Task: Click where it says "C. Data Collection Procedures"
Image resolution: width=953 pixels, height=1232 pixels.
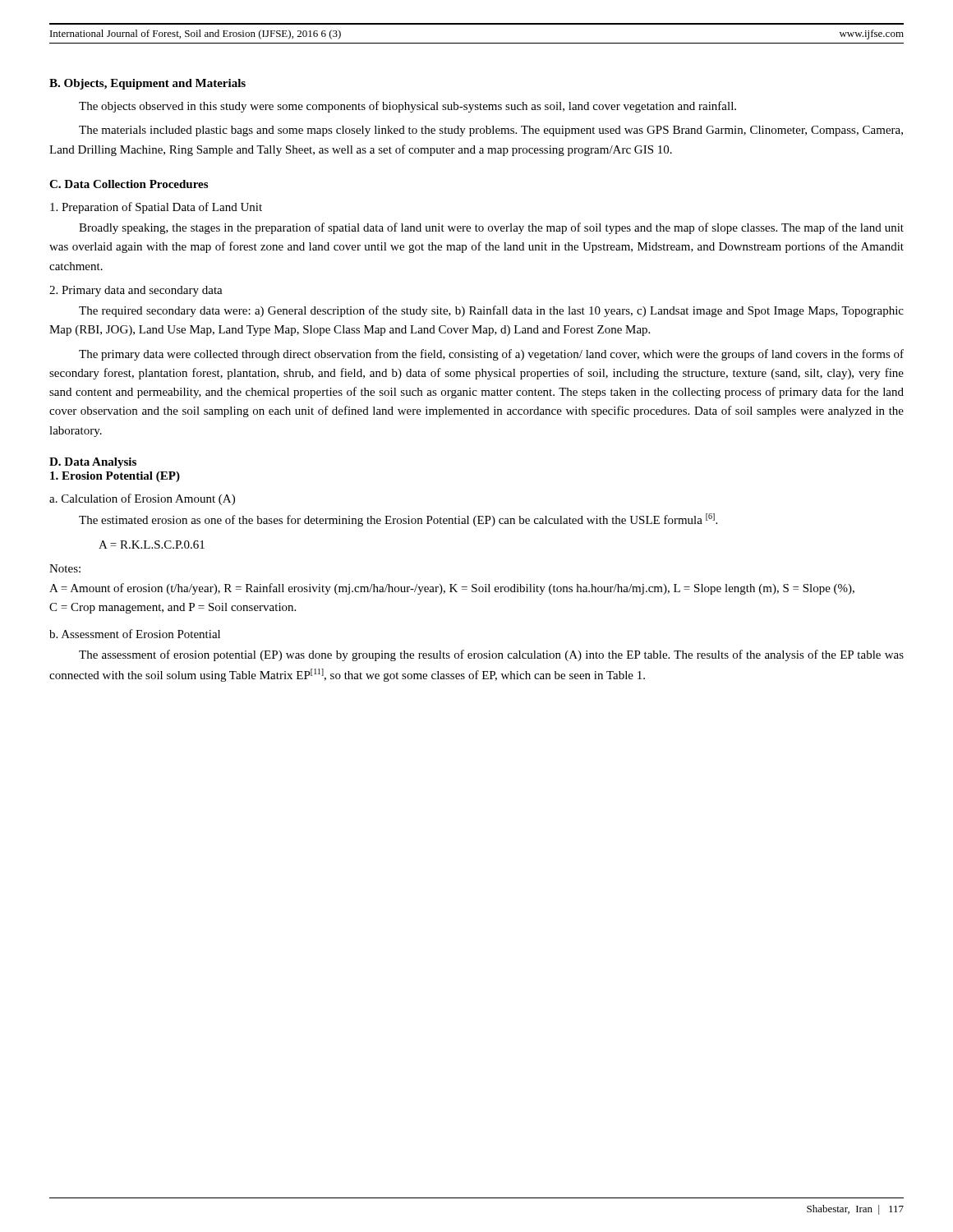Action: coord(129,184)
